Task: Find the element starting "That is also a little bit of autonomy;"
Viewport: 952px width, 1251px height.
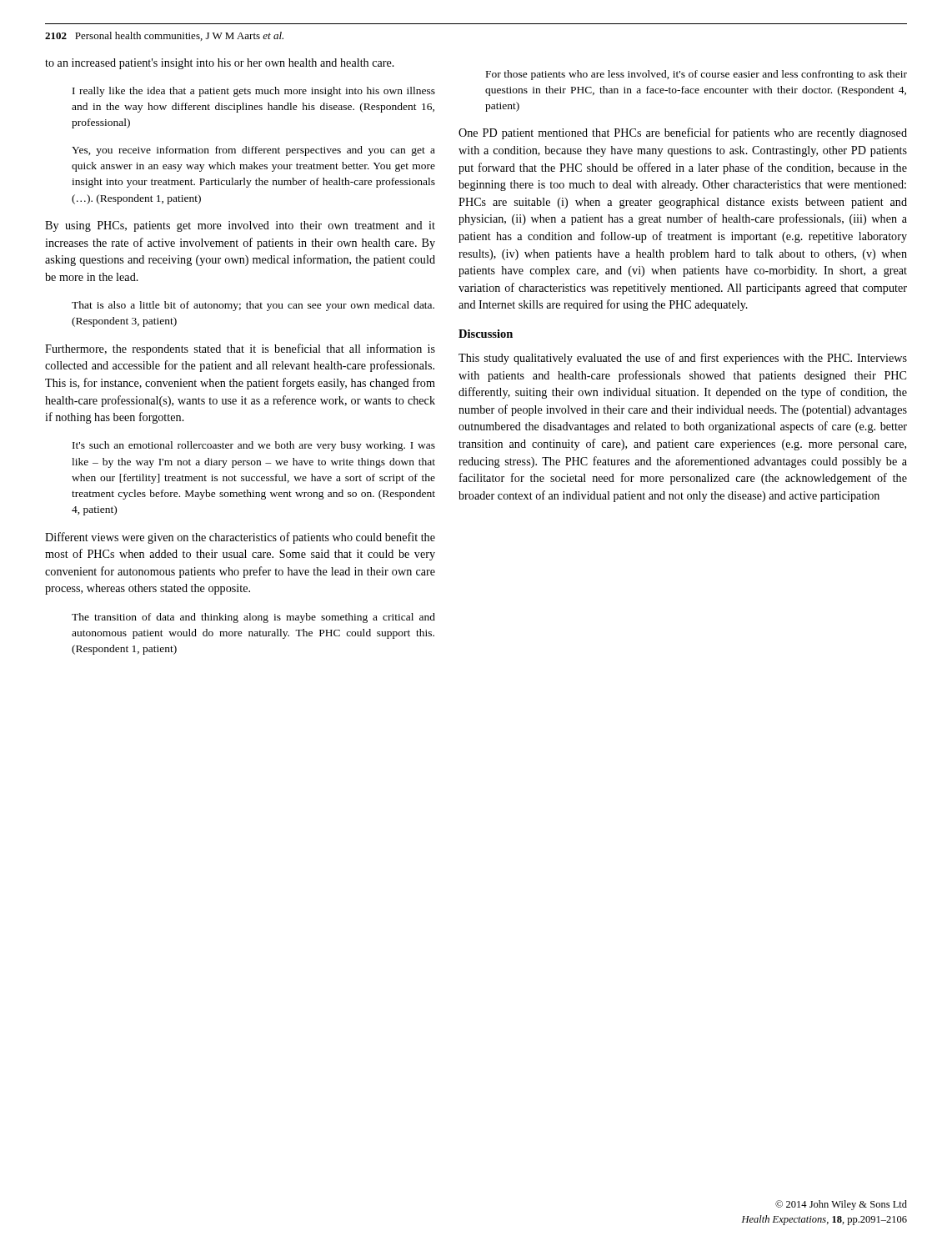Action: [x=253, y=313]
